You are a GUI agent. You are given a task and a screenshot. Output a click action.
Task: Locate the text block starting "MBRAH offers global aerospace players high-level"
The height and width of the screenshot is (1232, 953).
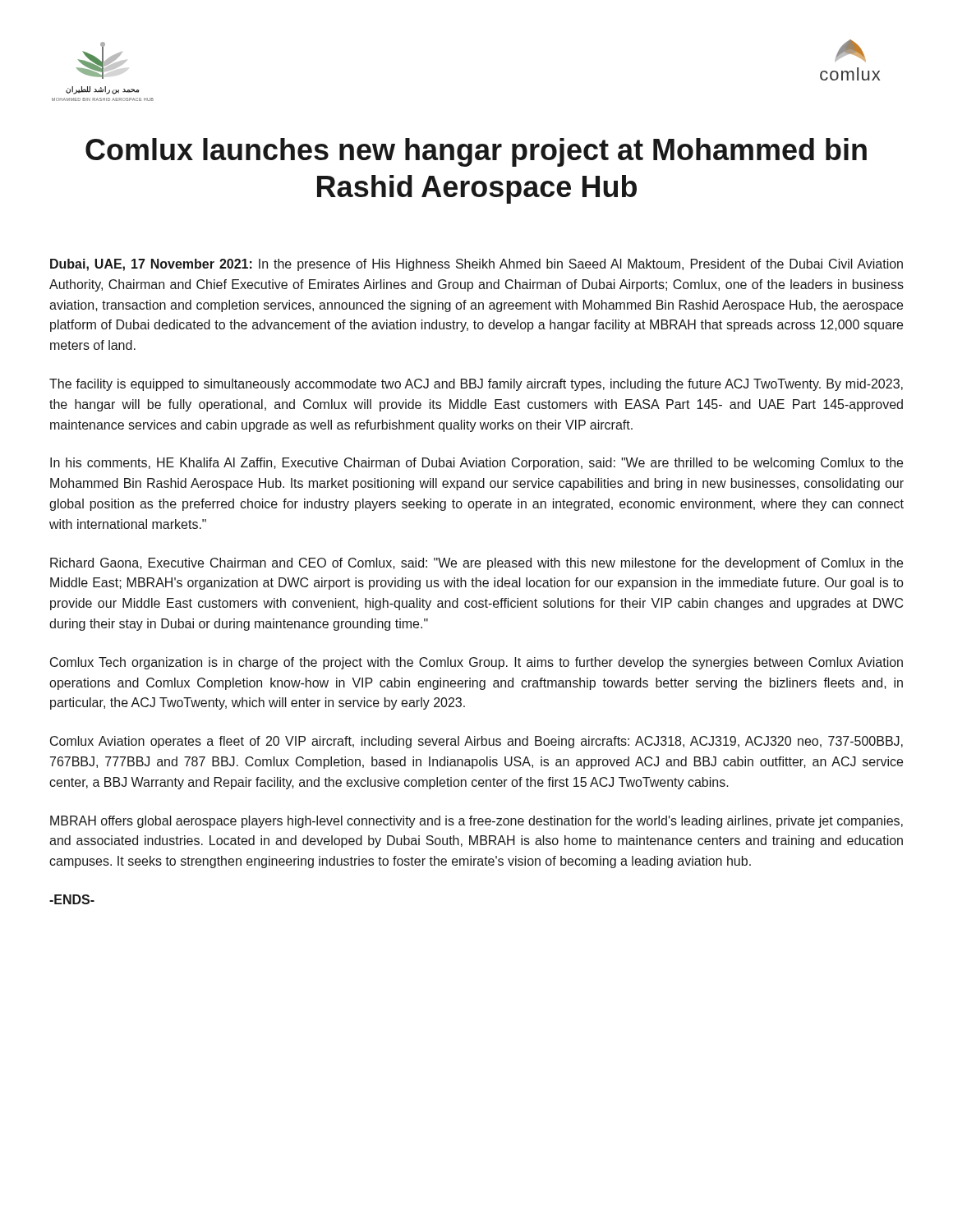pyautogui.click(x=476, y=842)
